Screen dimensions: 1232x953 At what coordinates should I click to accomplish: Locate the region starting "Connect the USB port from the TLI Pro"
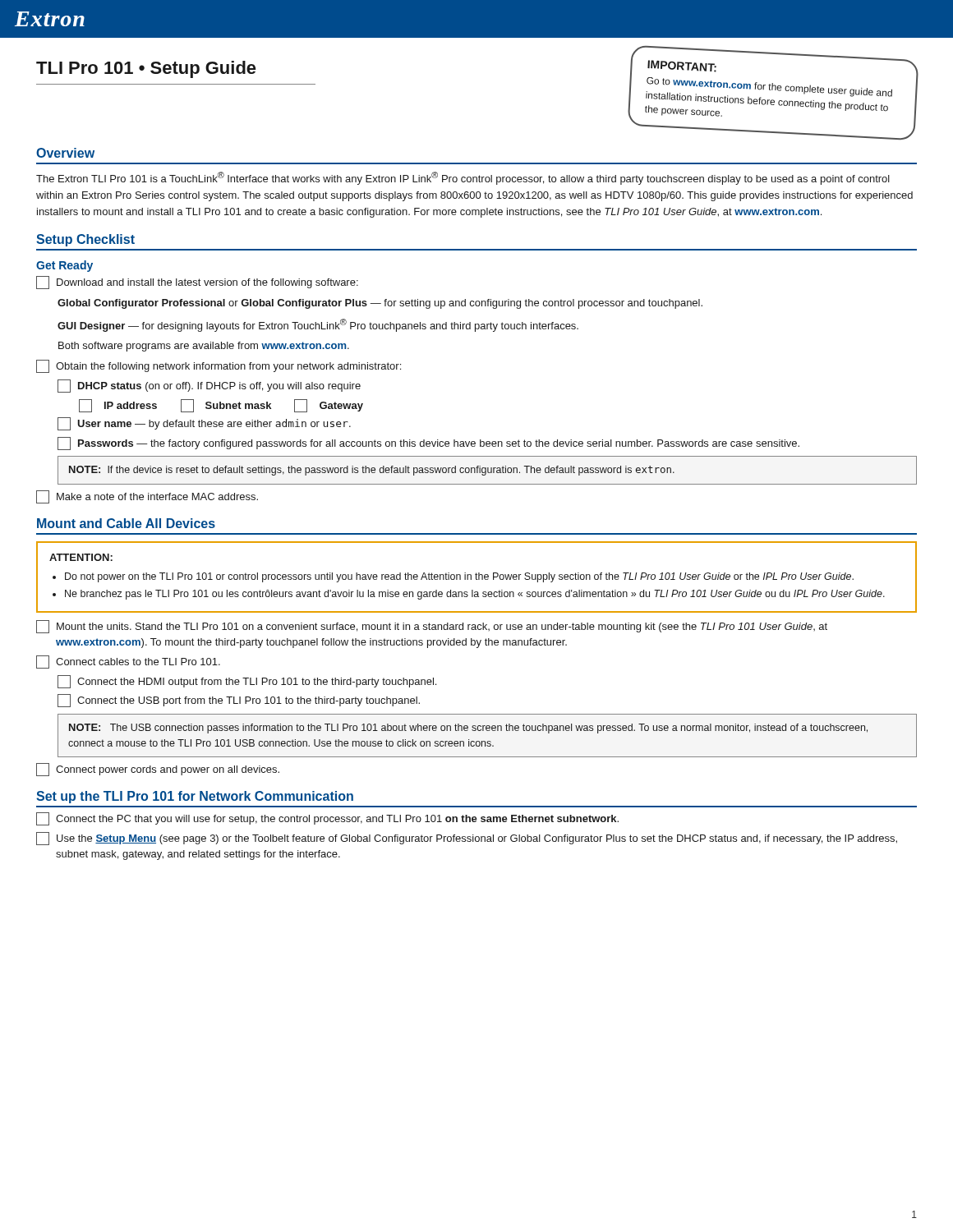point(239,701)
